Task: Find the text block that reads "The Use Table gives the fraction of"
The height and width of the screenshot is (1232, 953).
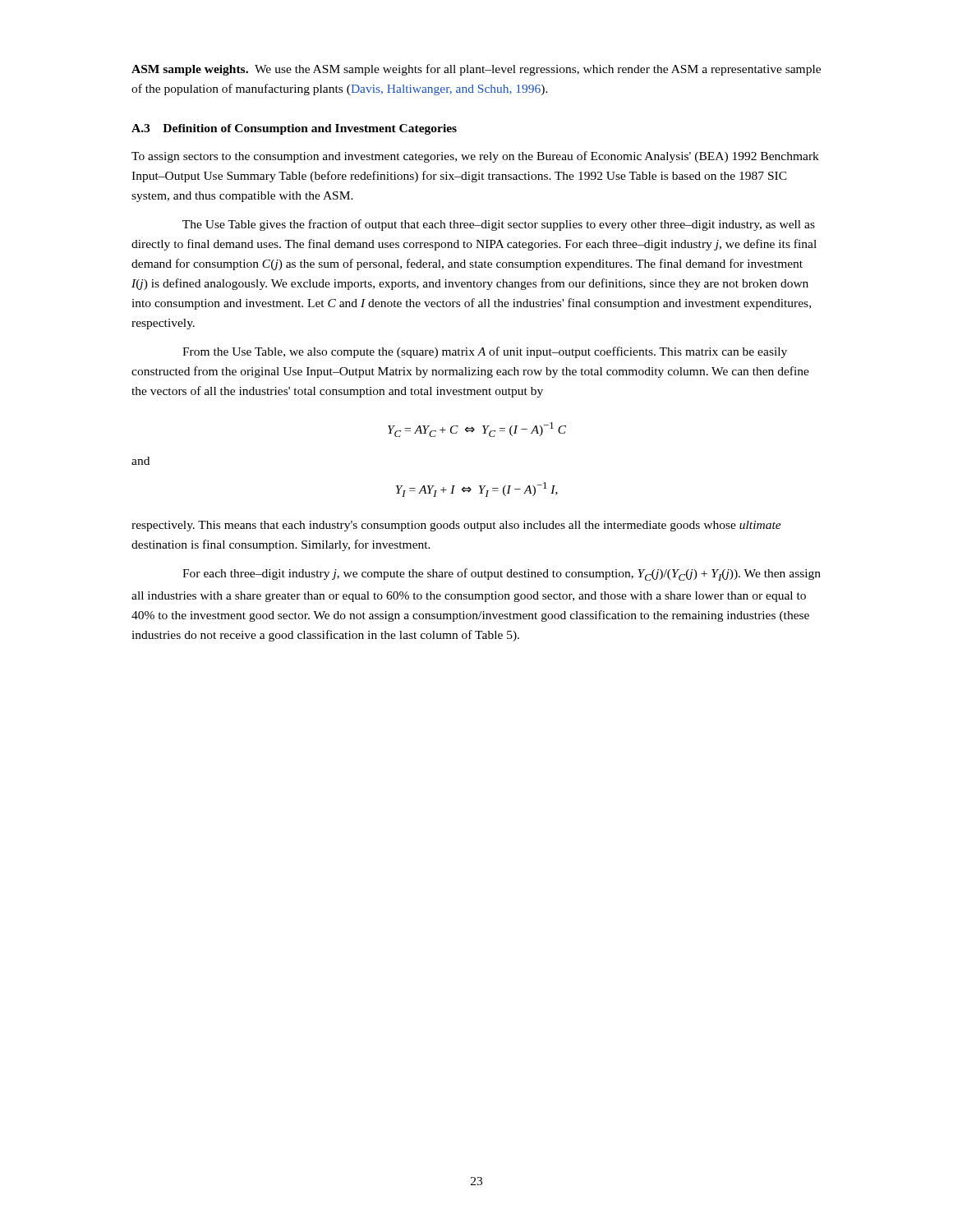Action: 476,274
